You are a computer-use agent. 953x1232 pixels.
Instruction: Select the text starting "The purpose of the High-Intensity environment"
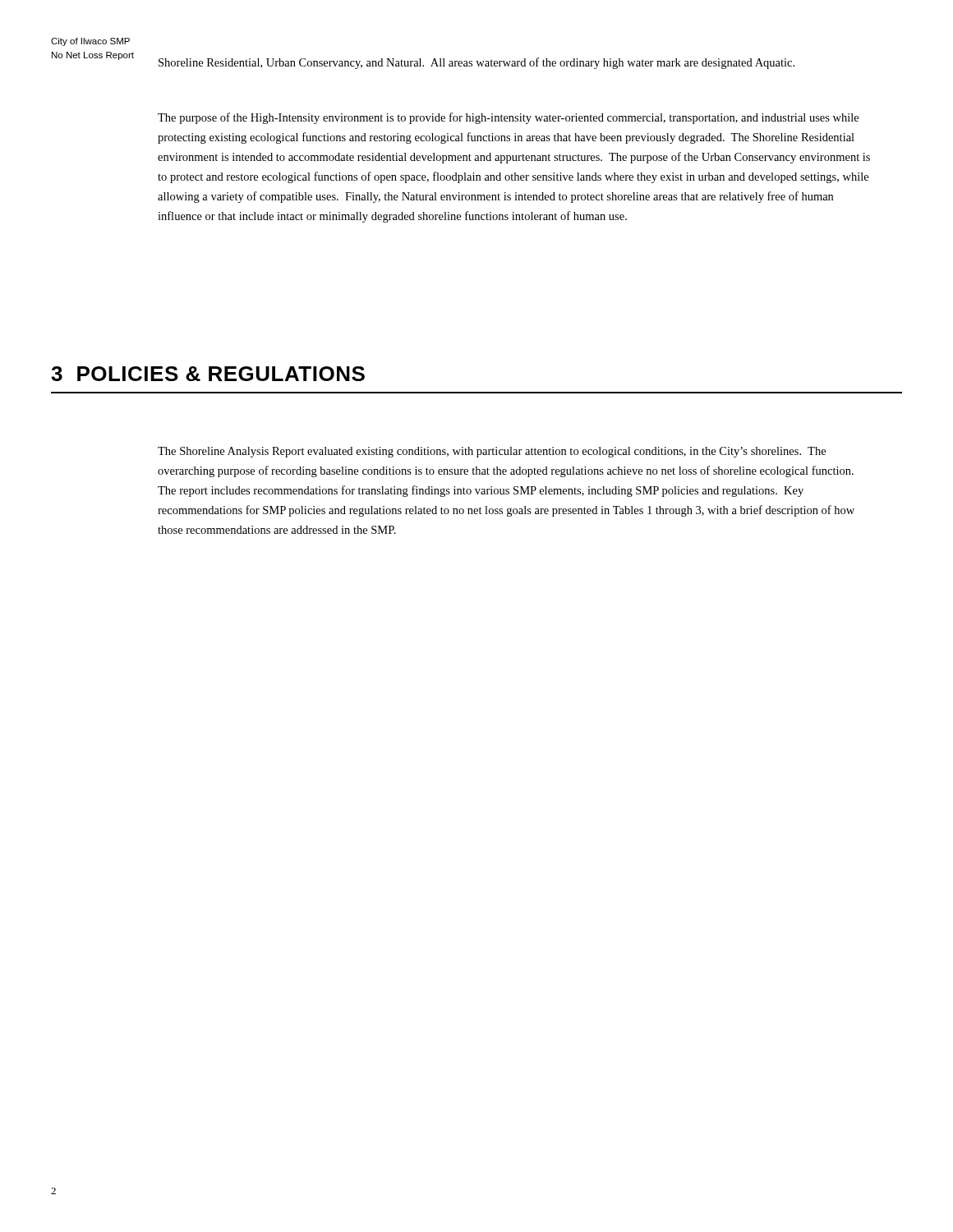point(514,167)
